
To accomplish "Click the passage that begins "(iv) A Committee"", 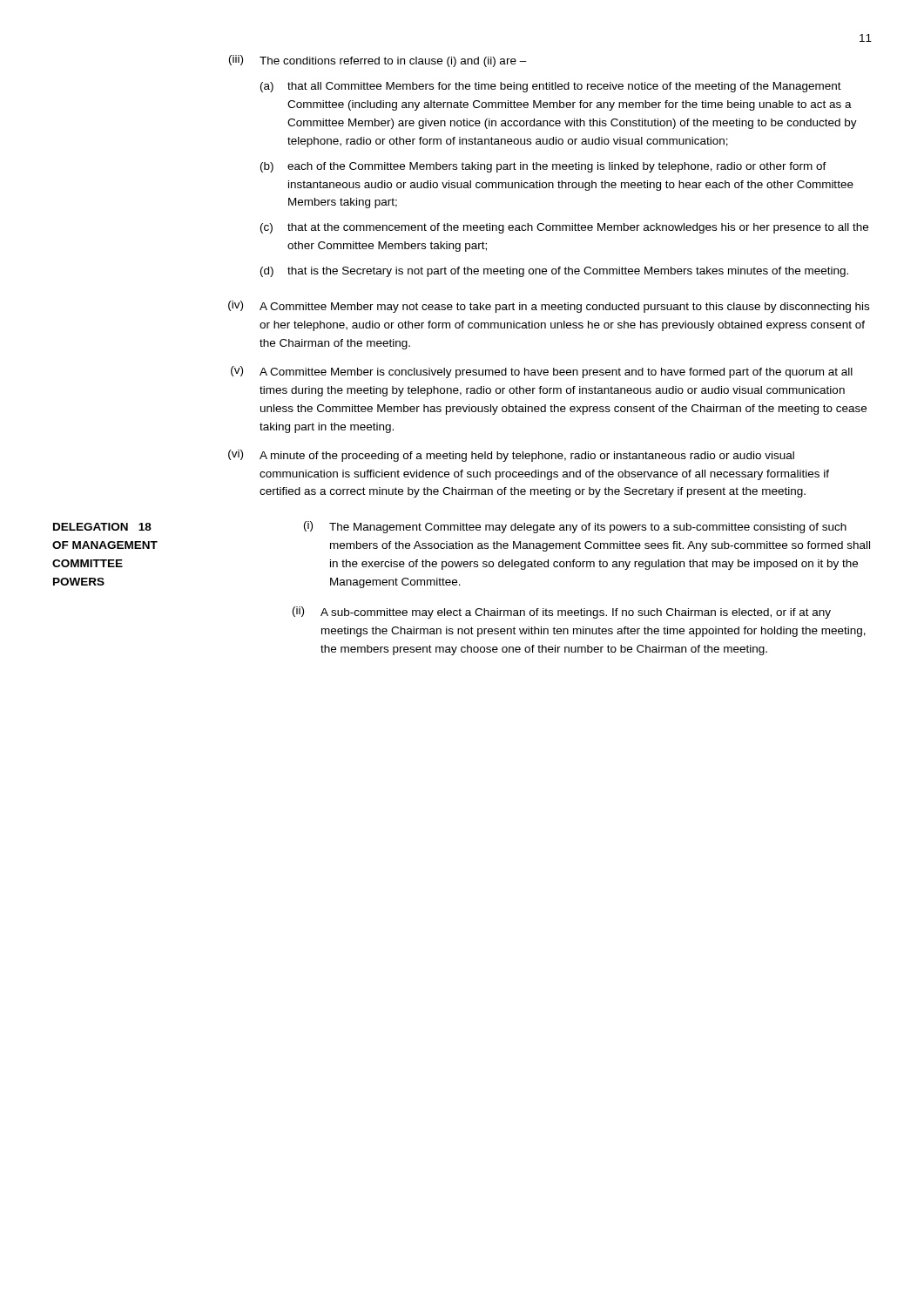I will (x=527, y=325).
